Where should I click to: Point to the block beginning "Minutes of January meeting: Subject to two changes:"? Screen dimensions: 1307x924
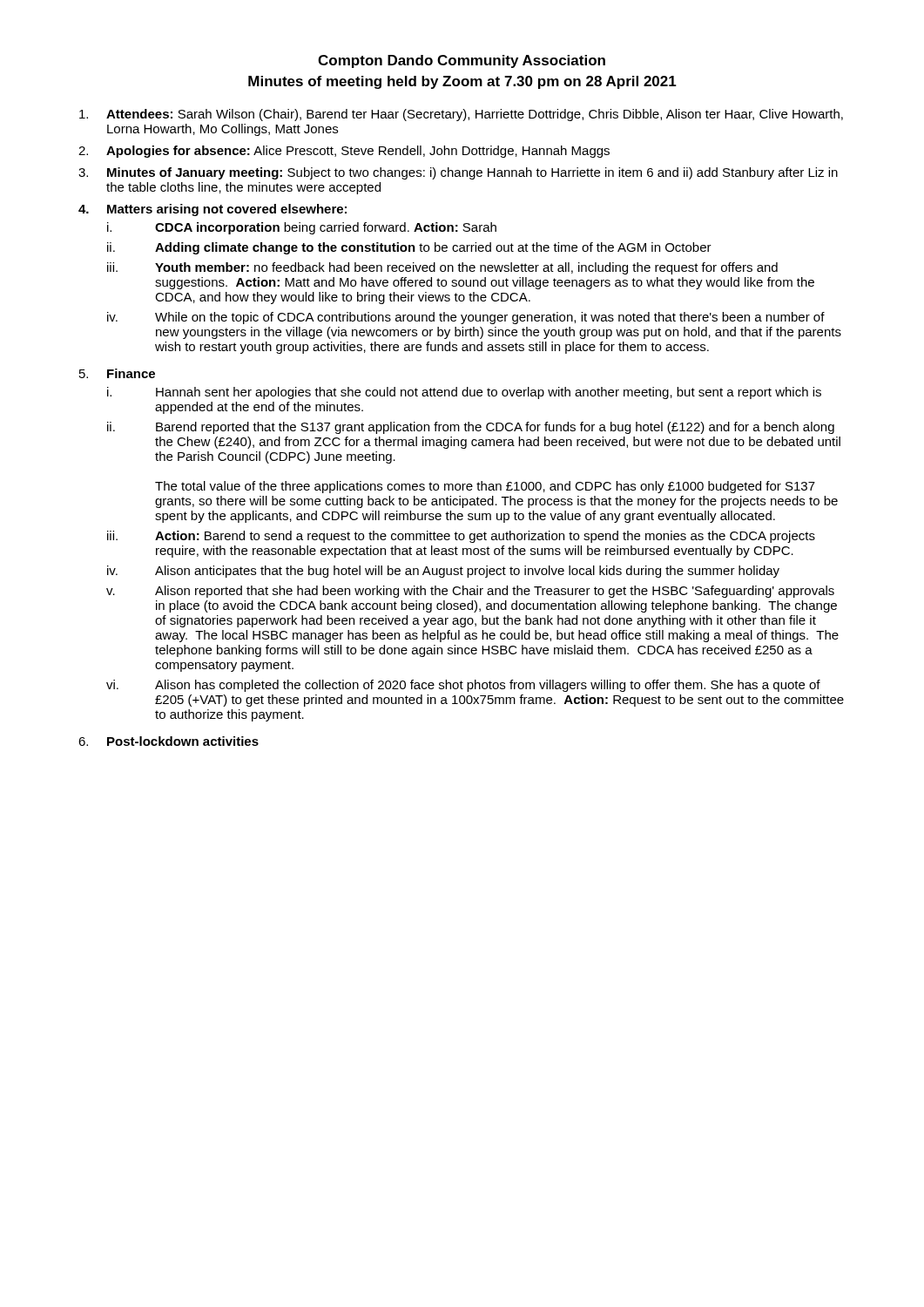click(476, 180)
